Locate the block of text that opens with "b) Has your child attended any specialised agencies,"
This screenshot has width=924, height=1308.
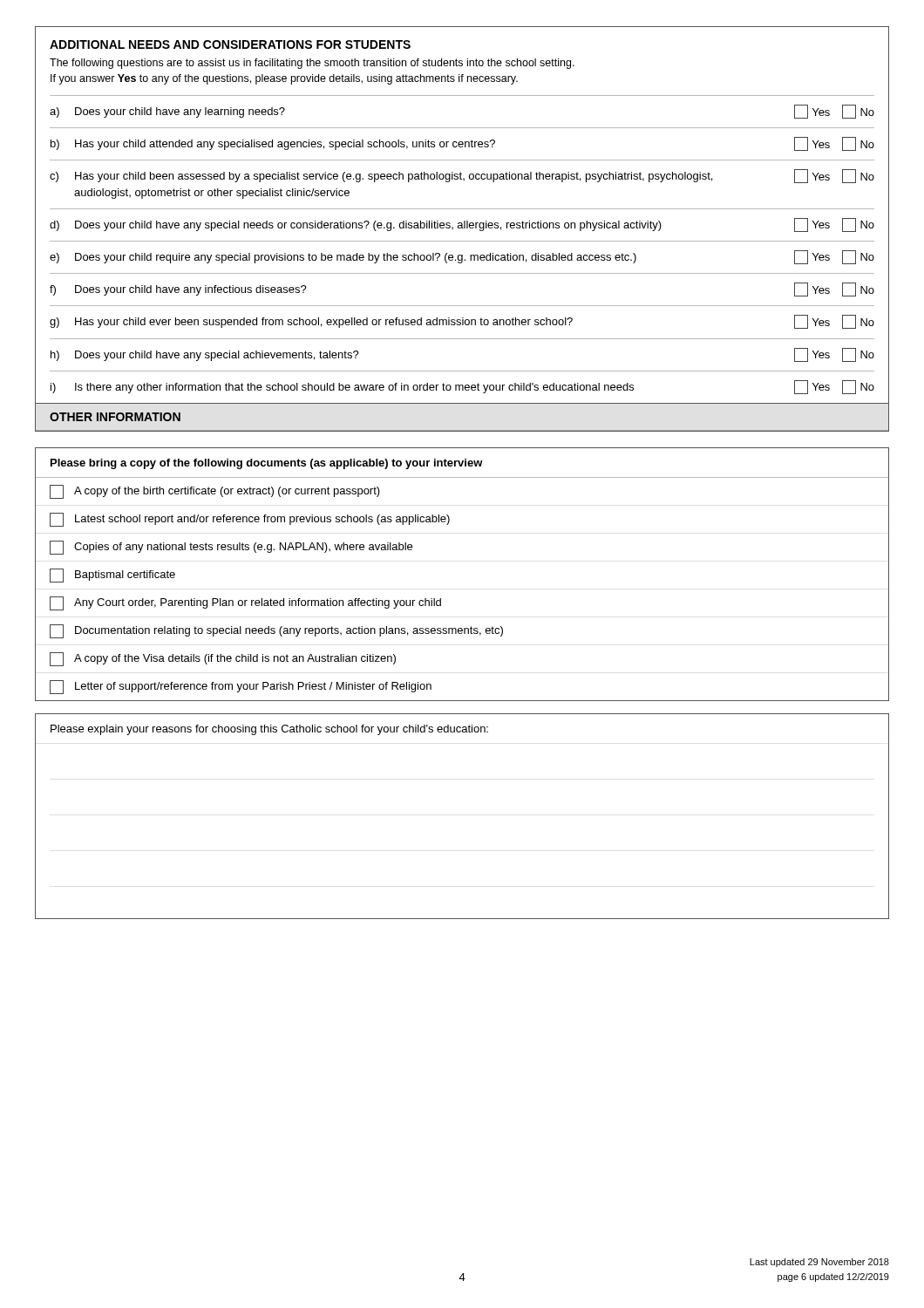[x=462, y=144]
